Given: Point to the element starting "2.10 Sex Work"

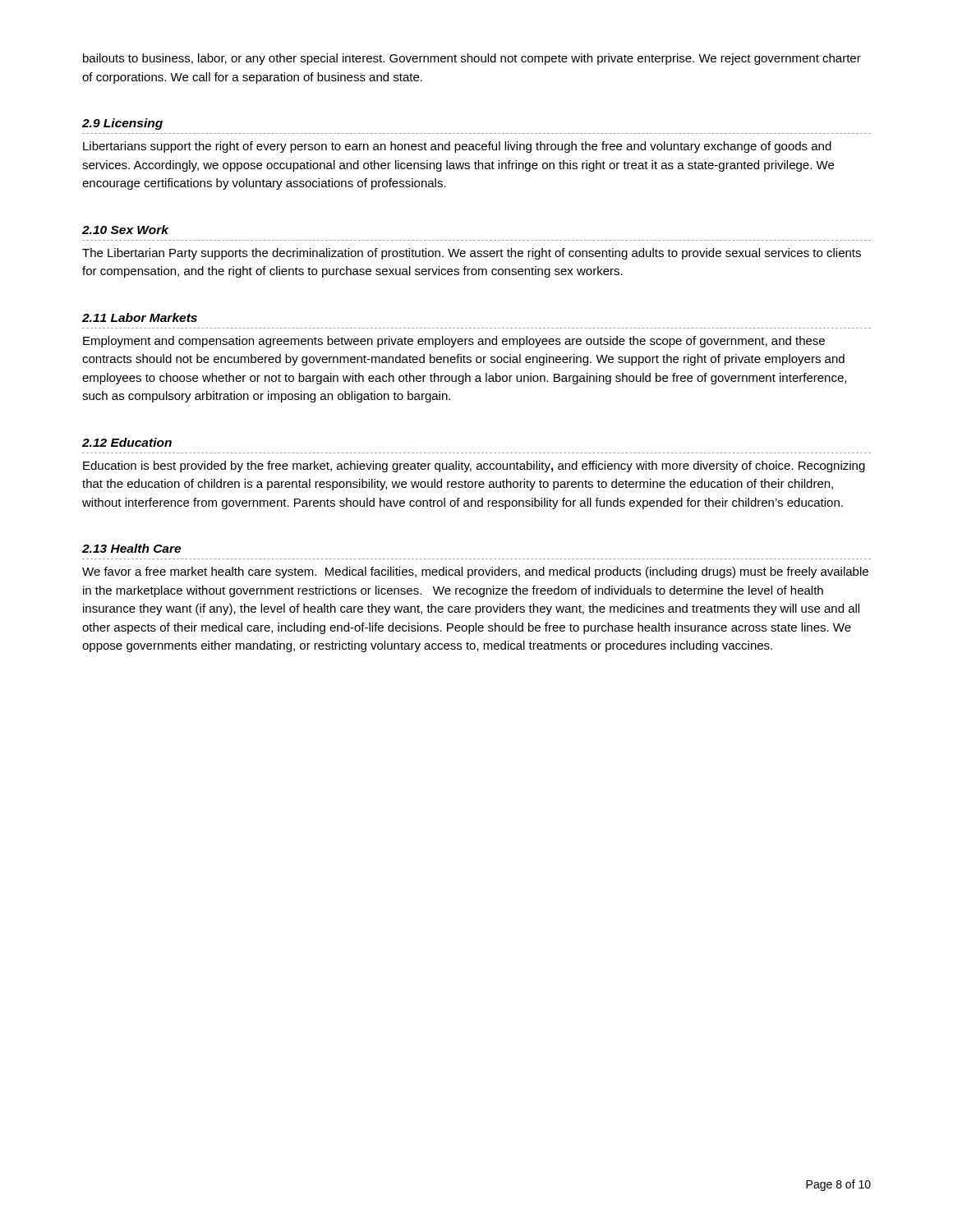Looking at the screenshot, I should pos(125,229).
